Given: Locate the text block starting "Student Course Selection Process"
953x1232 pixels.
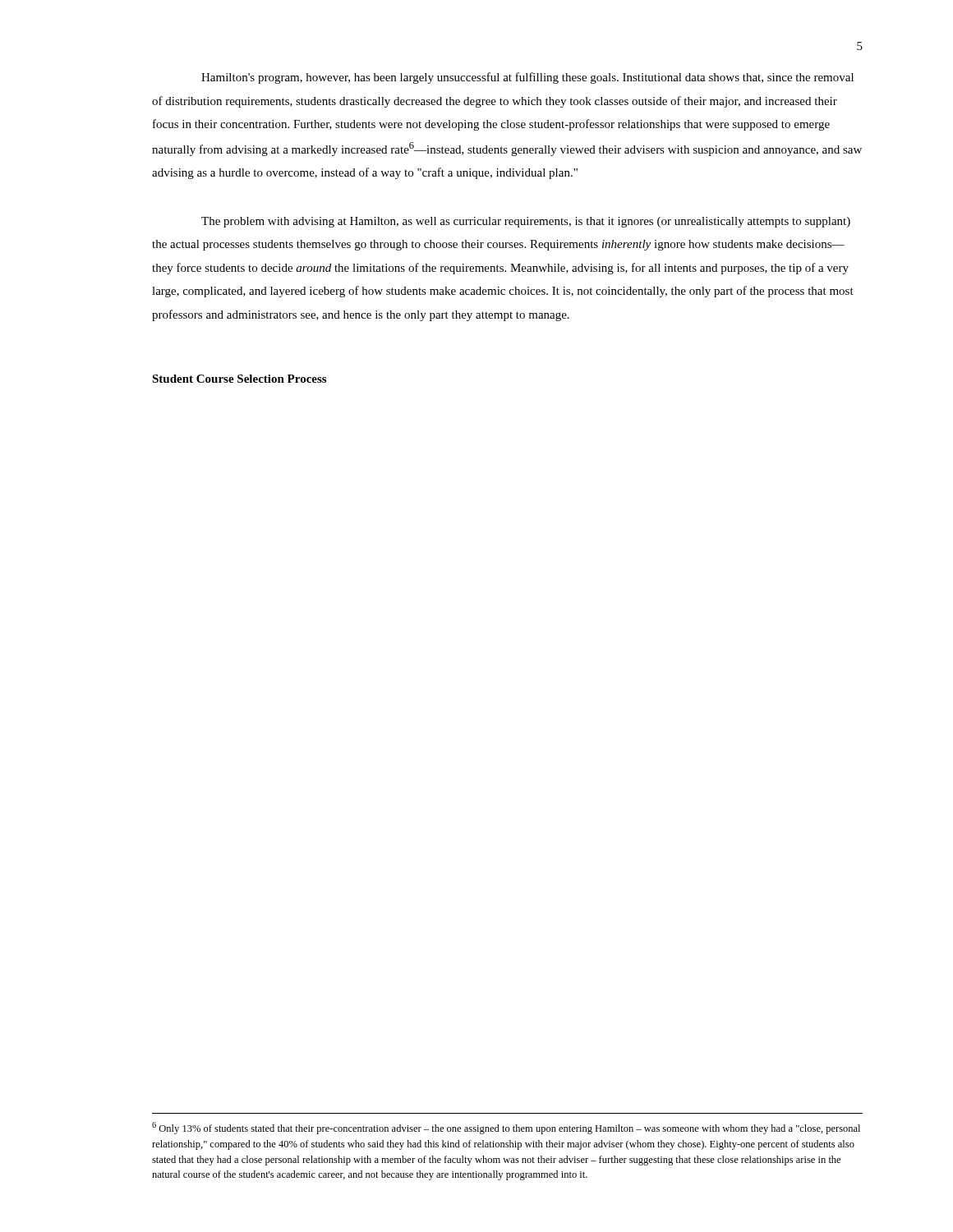Looking at the screenshot, I should pos(239,379).
